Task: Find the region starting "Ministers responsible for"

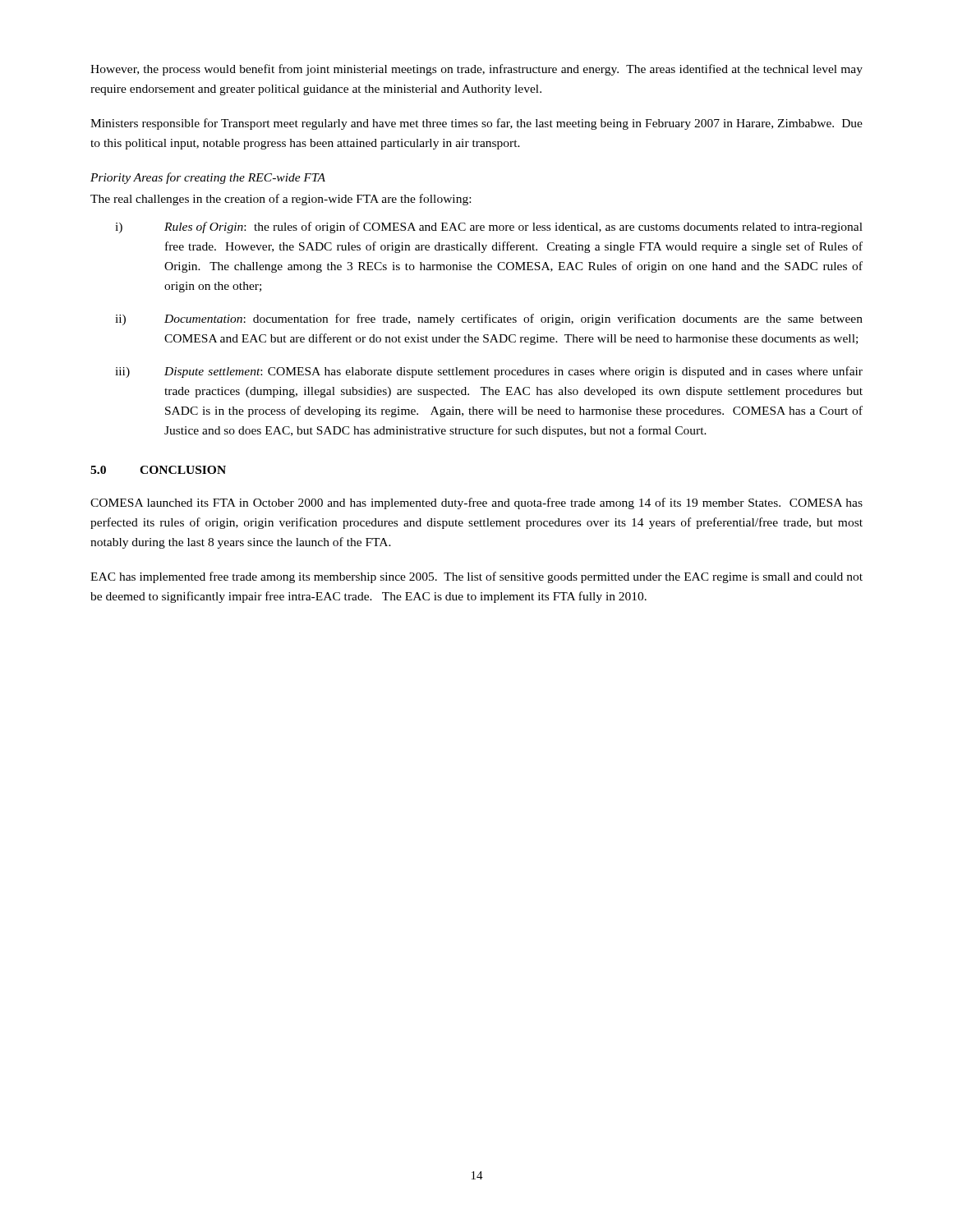Action: click(x=476, y=133)
